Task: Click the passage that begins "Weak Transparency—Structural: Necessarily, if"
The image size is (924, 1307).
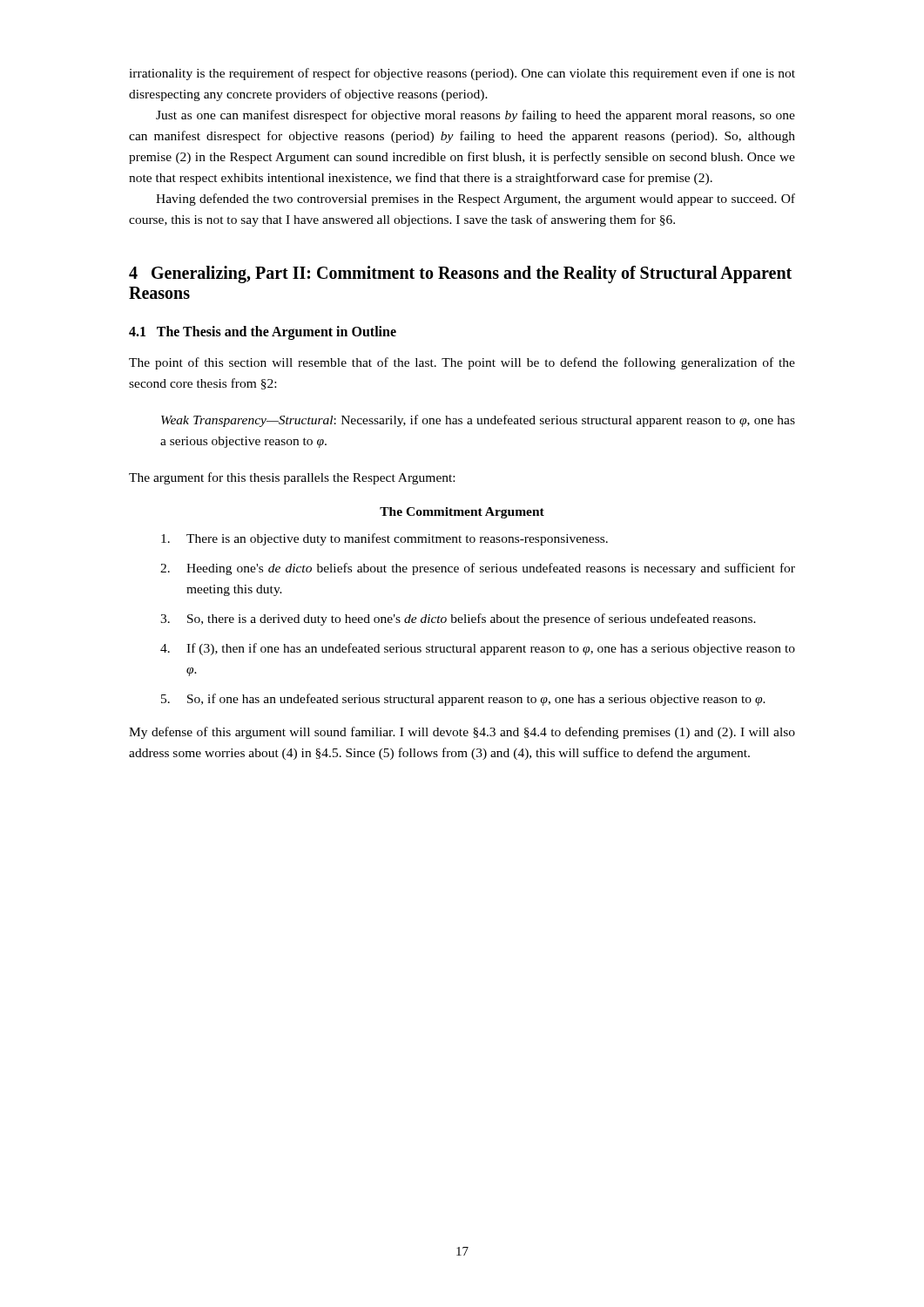Action: click(478, 431)
